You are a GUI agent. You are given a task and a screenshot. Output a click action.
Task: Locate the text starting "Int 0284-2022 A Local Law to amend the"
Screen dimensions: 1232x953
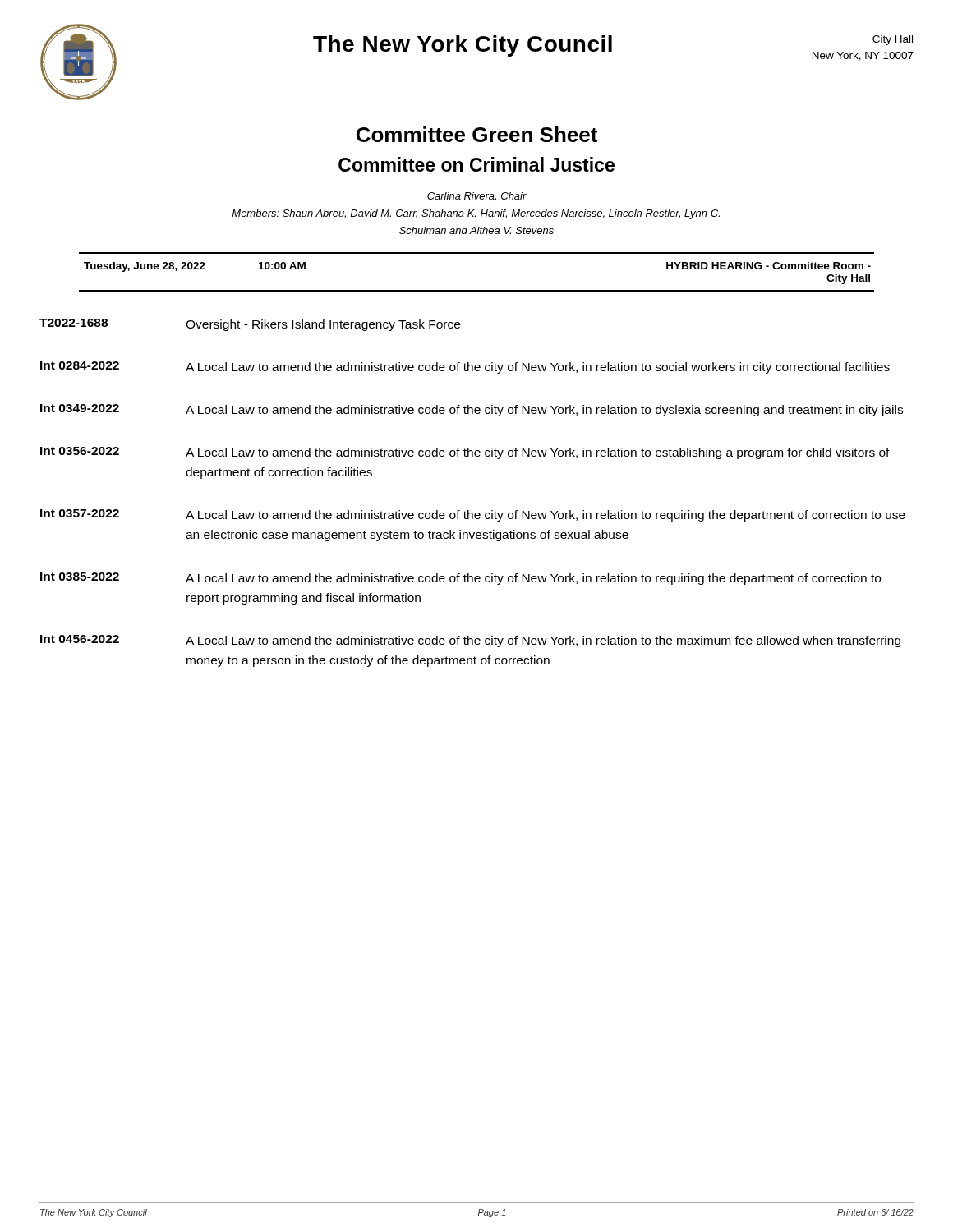click(476, 368)
